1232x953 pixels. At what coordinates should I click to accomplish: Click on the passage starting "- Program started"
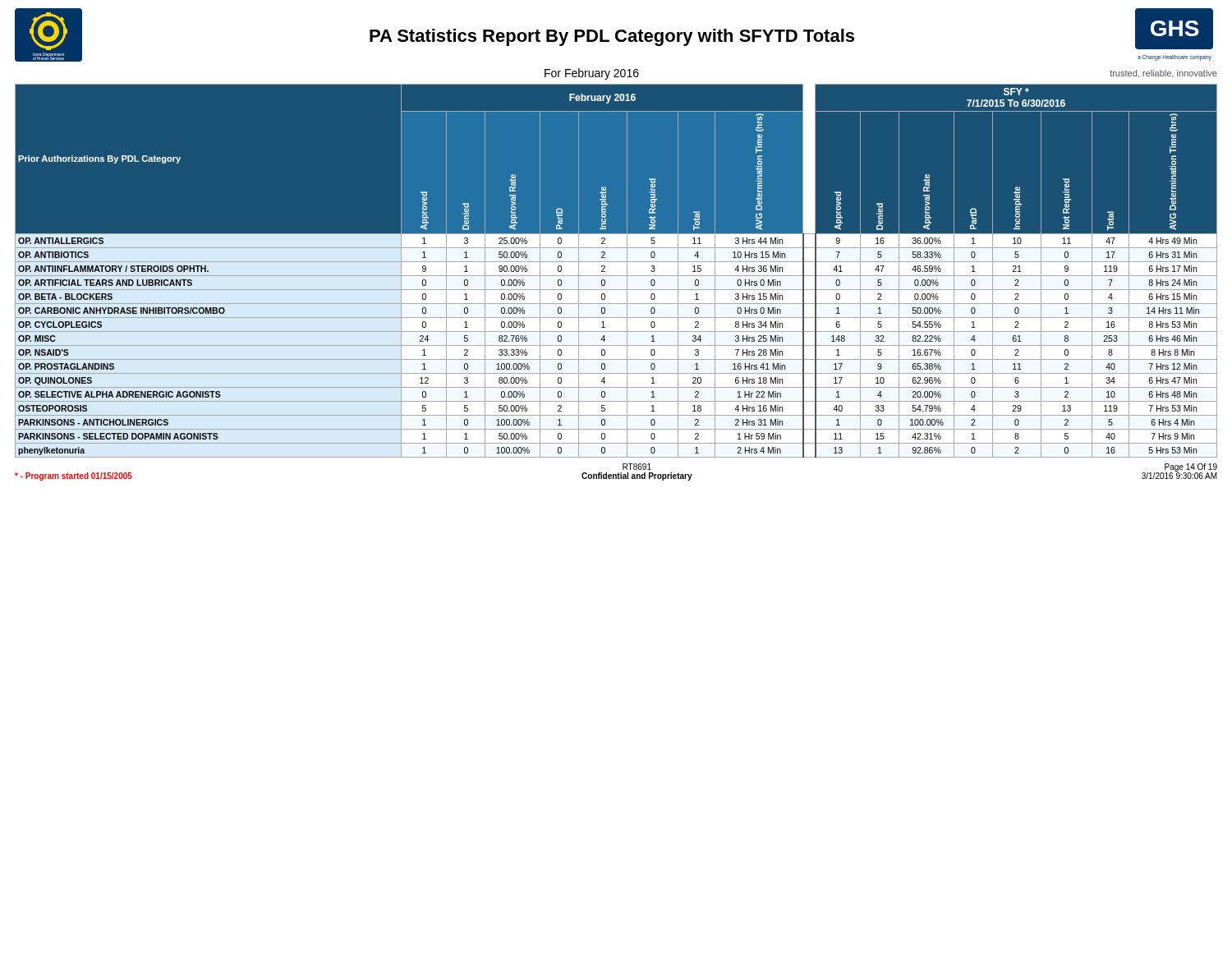[x=73, y=476]
